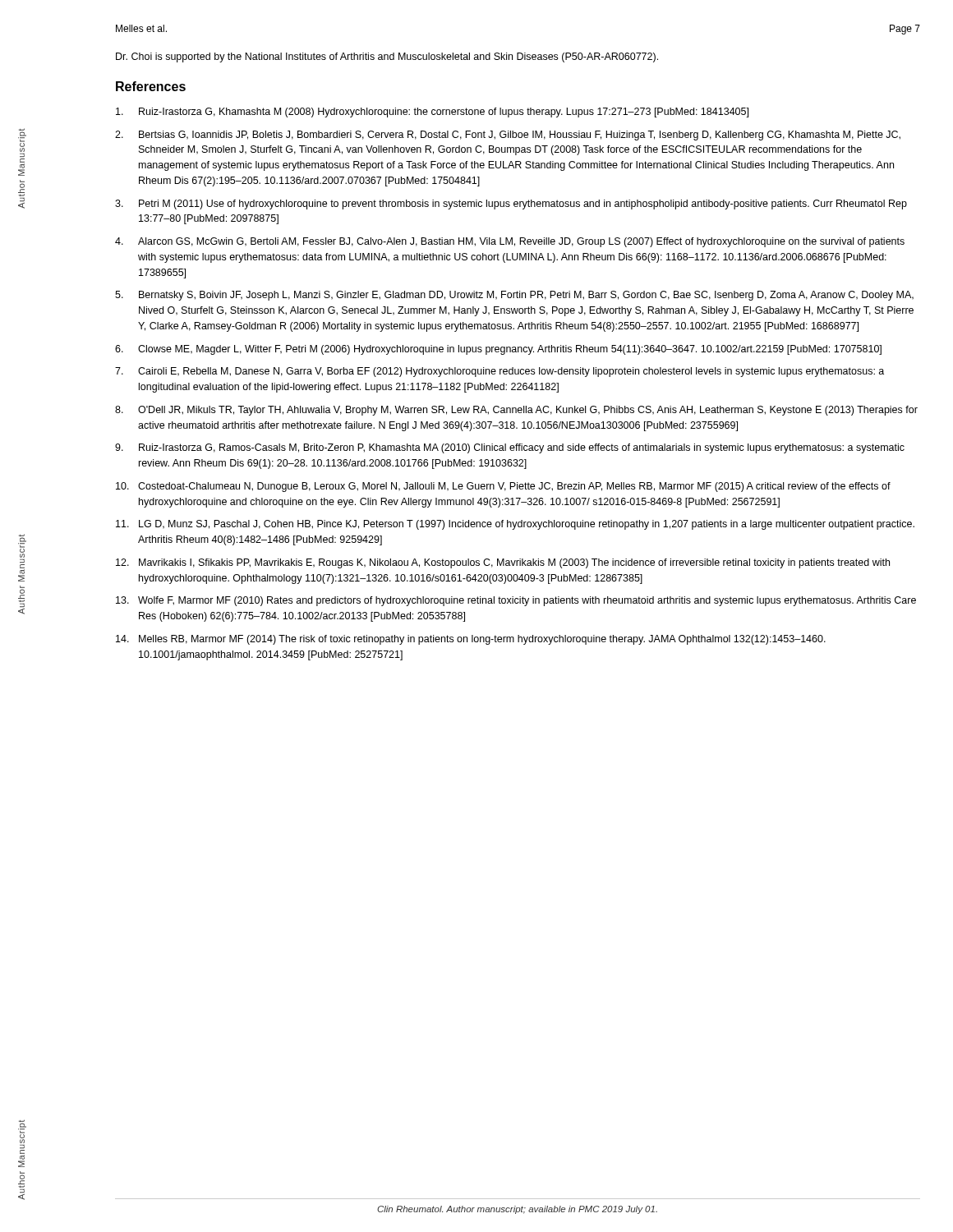The width and height of the screenshot is (953, 1232).
Task: Navigate to the text block starting "4. Alarcon GS, McGwin G, Bertoli AM, Fessler"
Action: pyautogui.click(x=518, y=257)
